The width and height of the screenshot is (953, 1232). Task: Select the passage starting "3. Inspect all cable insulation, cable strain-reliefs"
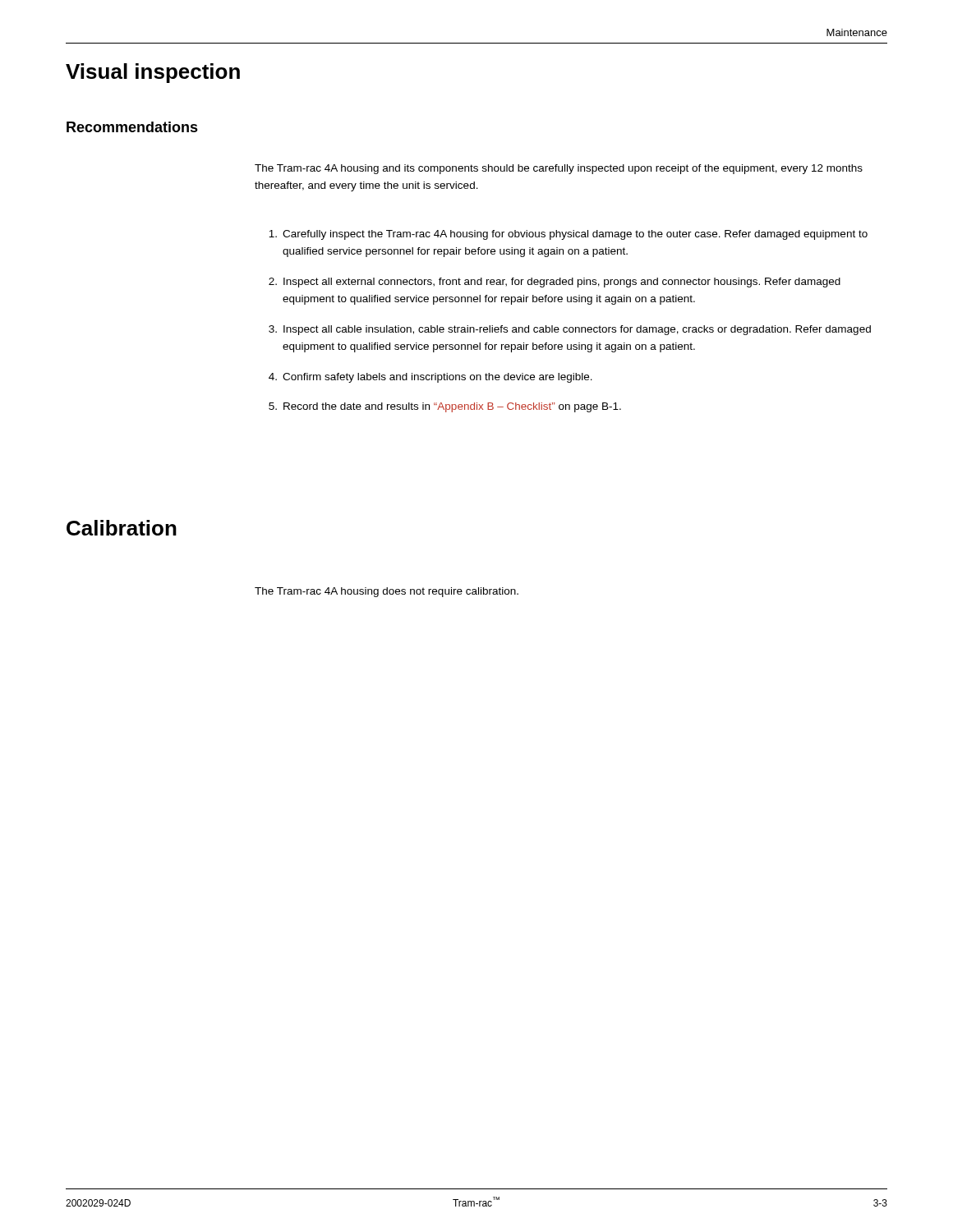pos(571,338)
